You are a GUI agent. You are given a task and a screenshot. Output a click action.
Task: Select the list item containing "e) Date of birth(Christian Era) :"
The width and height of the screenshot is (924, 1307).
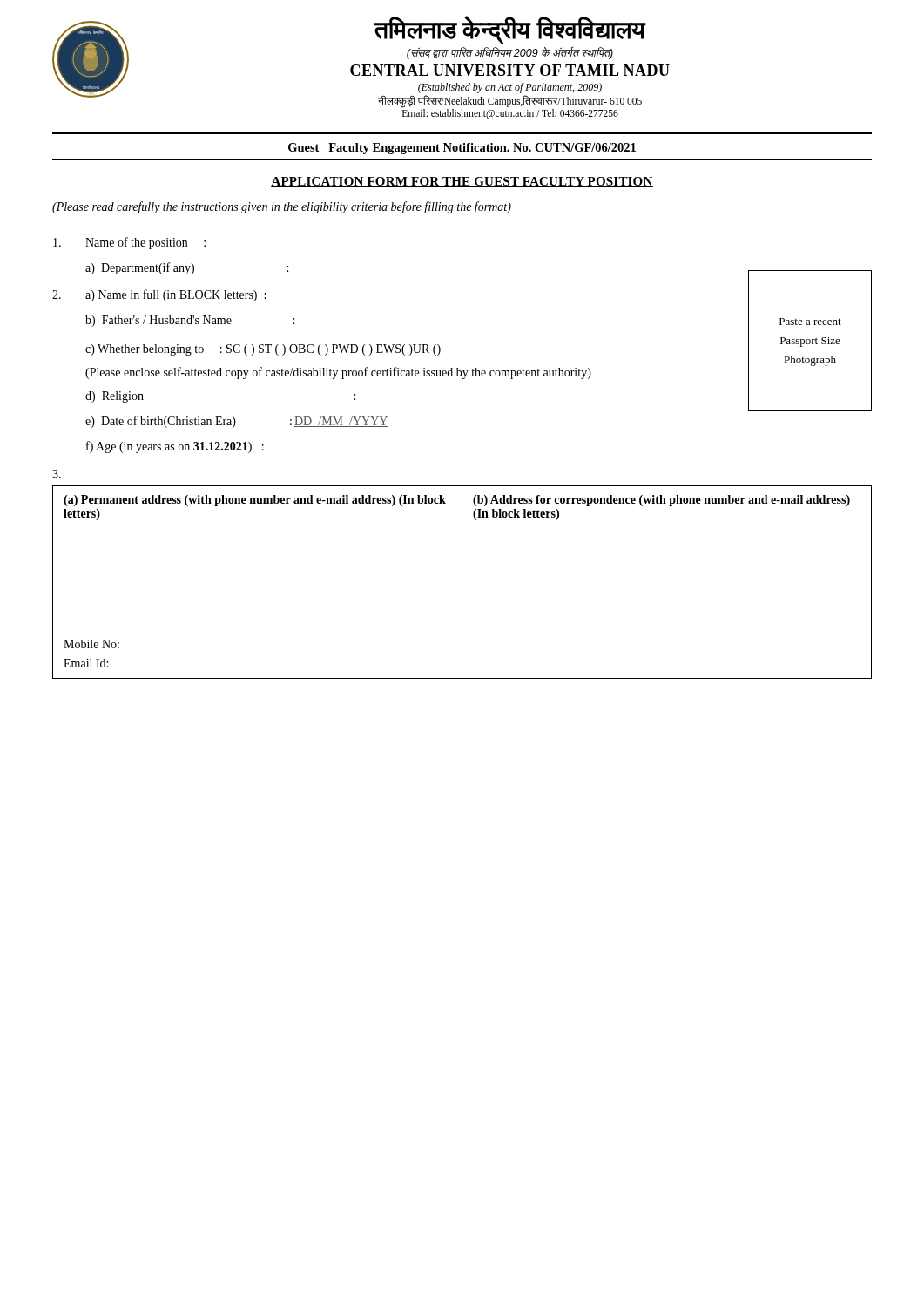[x=237, y=421]
